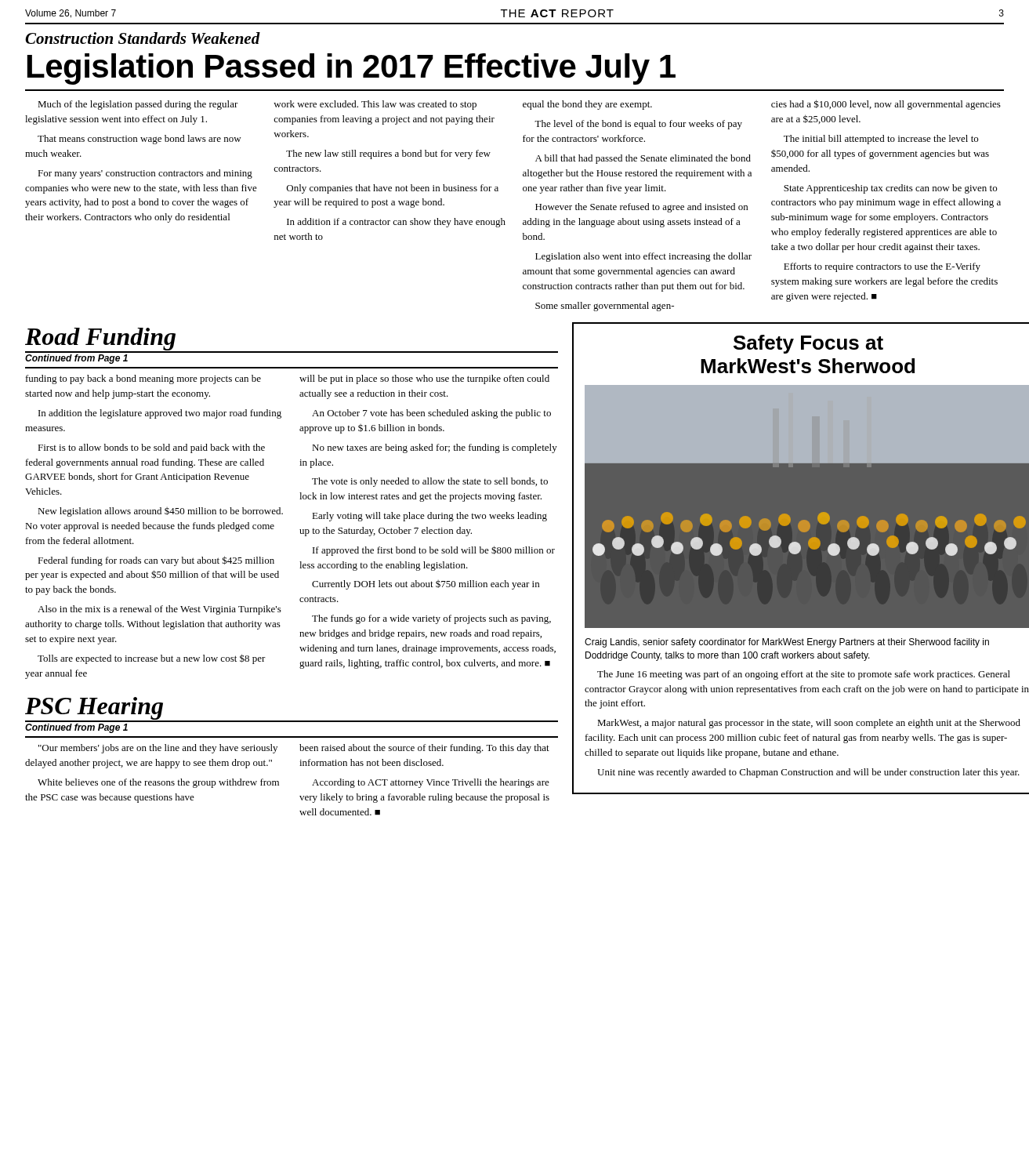1029x1176 pixels.
Task: Locate the title that opens with "Construction Standards Weakened Legislation"
Action: click(x=514, y=57)
